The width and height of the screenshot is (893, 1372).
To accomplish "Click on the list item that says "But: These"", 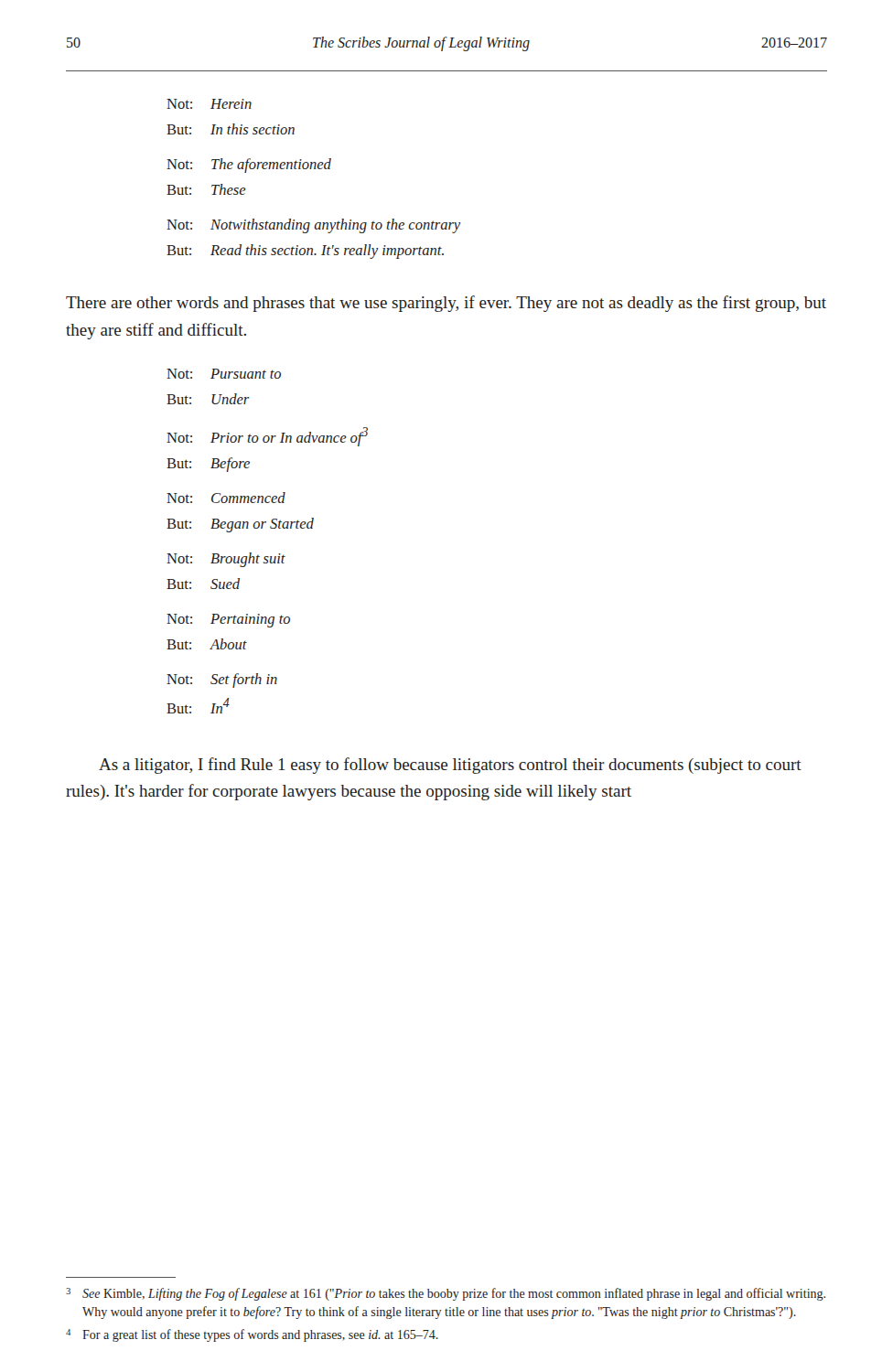I will tap(206, 190).
